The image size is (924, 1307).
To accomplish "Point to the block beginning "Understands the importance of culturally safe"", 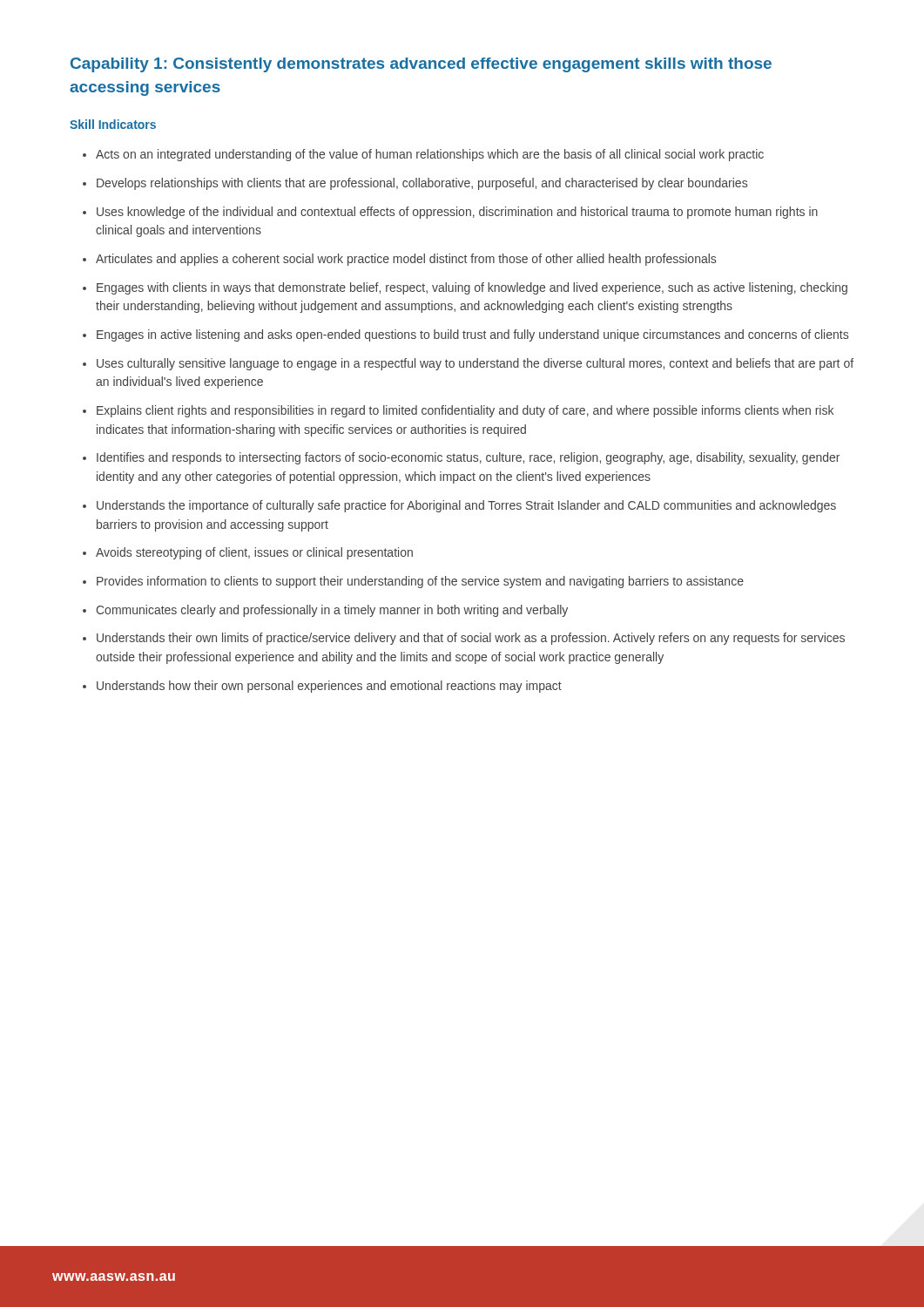I will (x=466, y=515).
